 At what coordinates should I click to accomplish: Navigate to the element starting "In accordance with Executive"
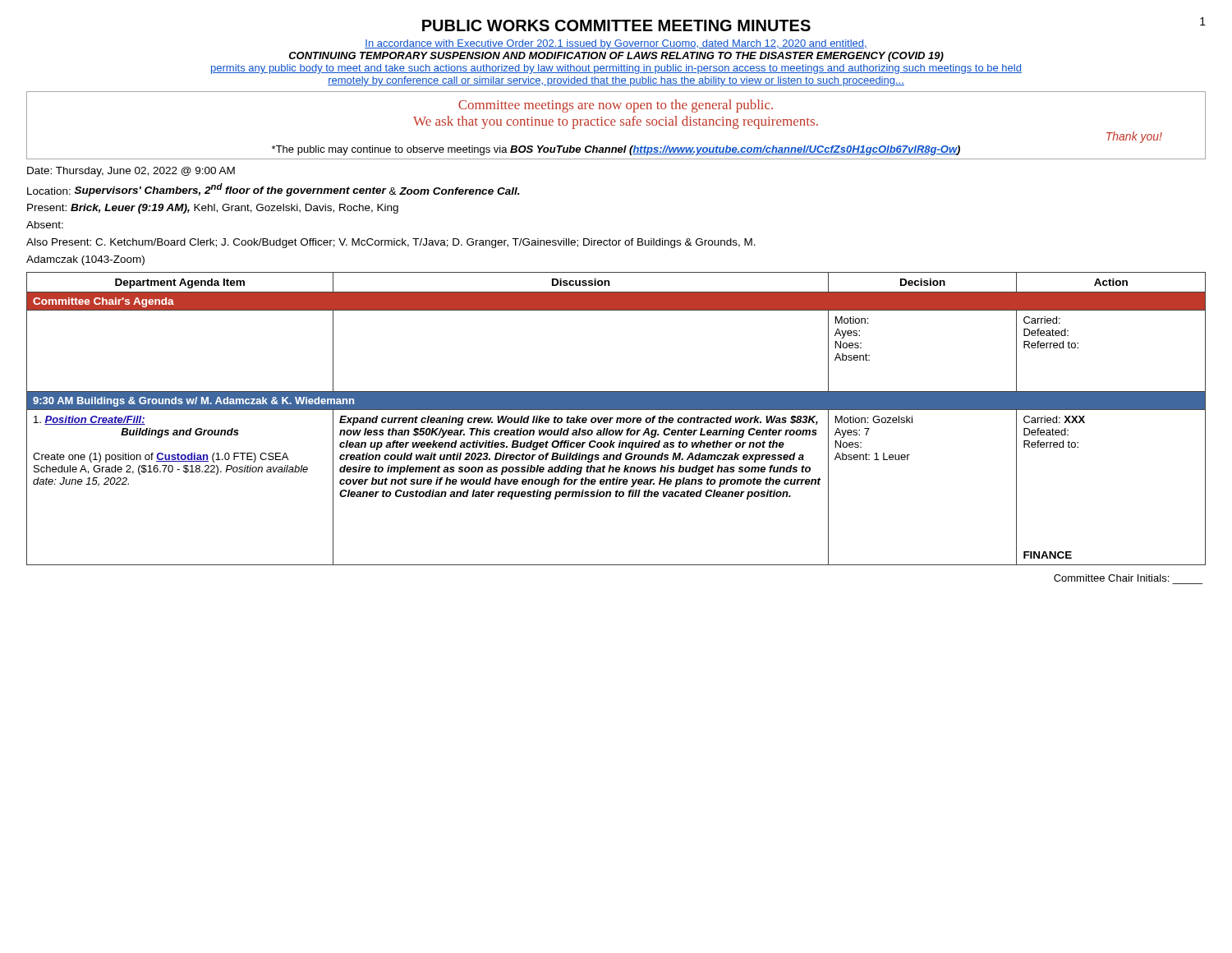tap(616, 62)
